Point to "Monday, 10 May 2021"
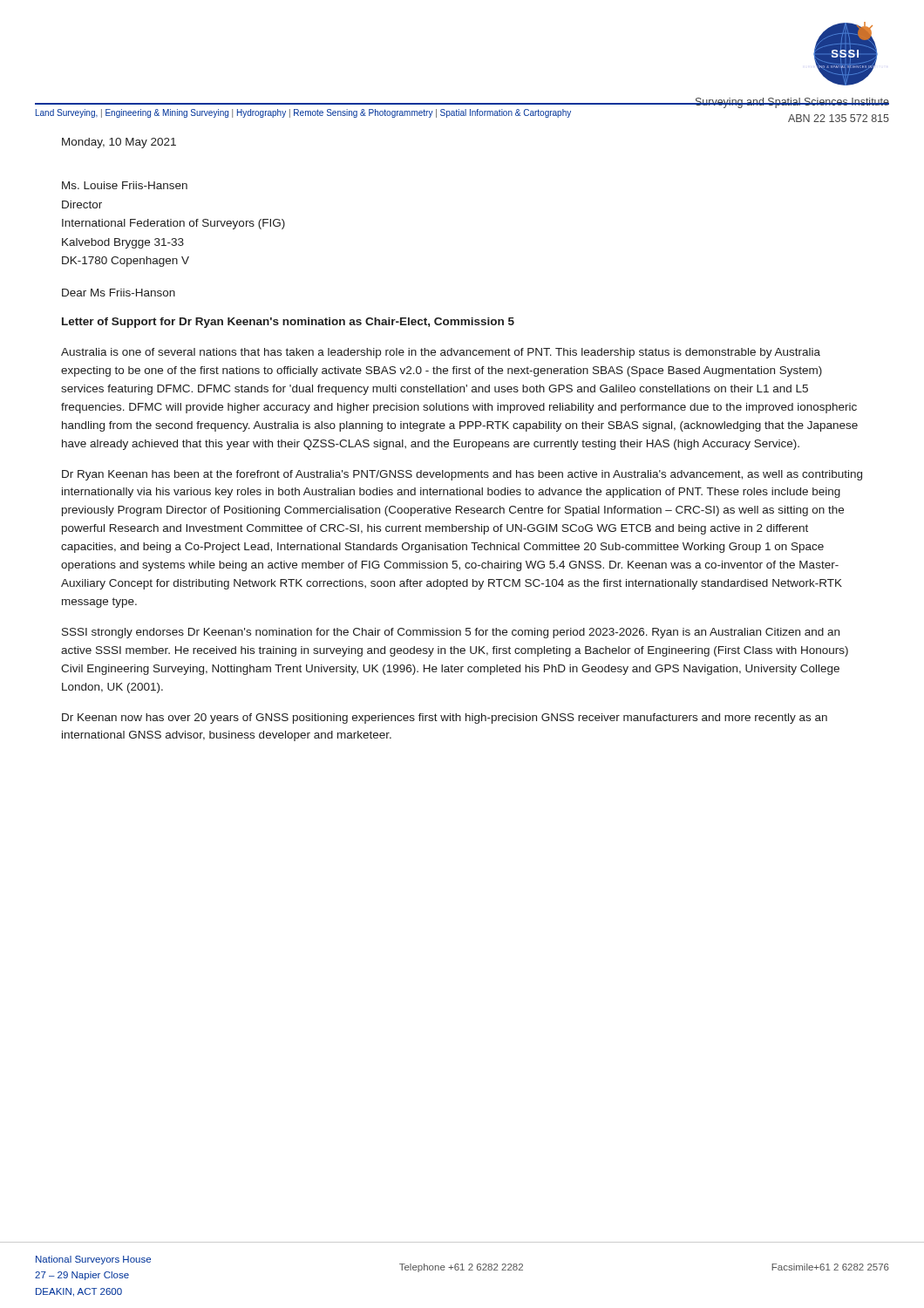 pyautogui.click(x=119, y=142)
